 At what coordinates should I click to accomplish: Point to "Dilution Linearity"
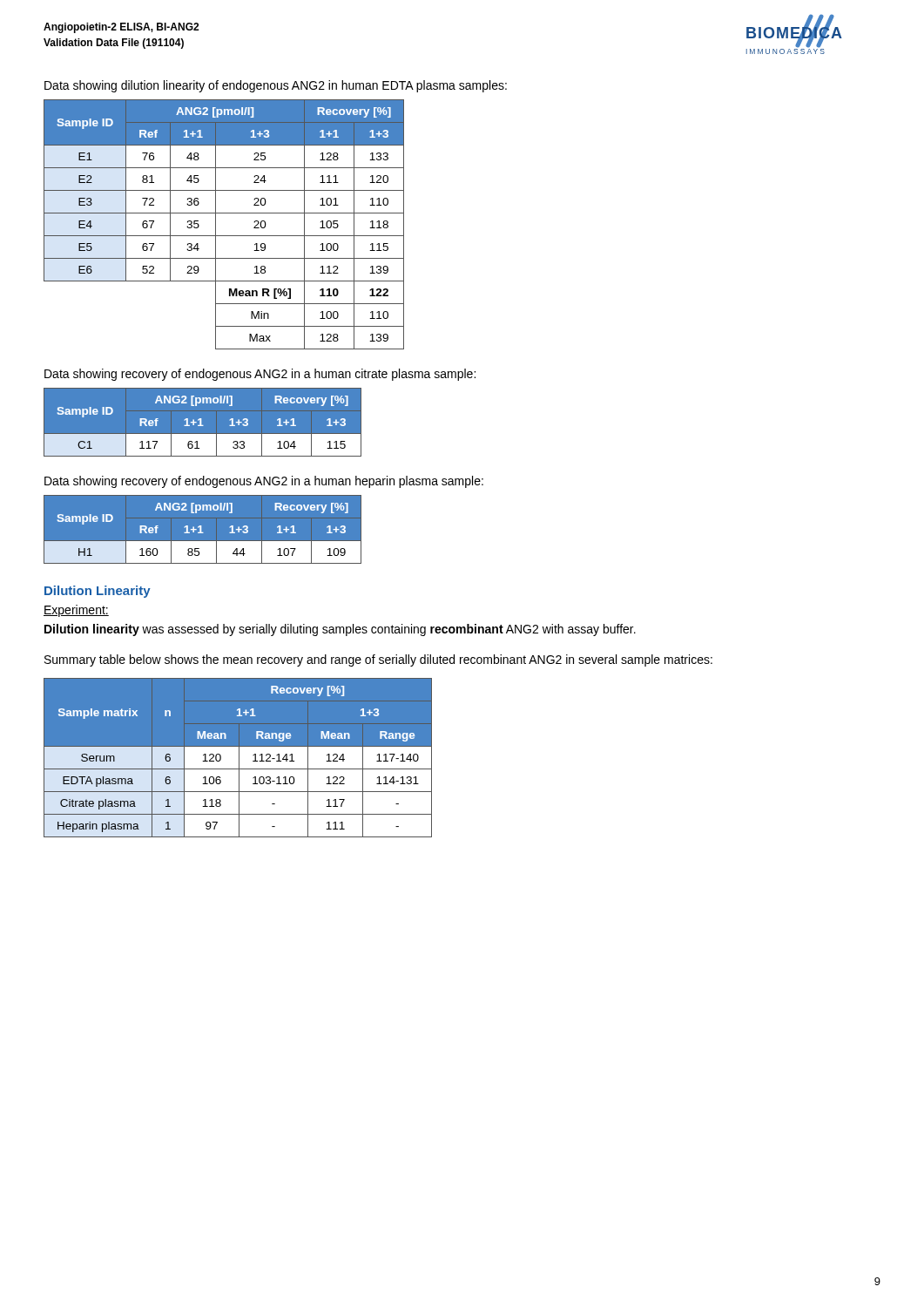click(x=97, y=590)
